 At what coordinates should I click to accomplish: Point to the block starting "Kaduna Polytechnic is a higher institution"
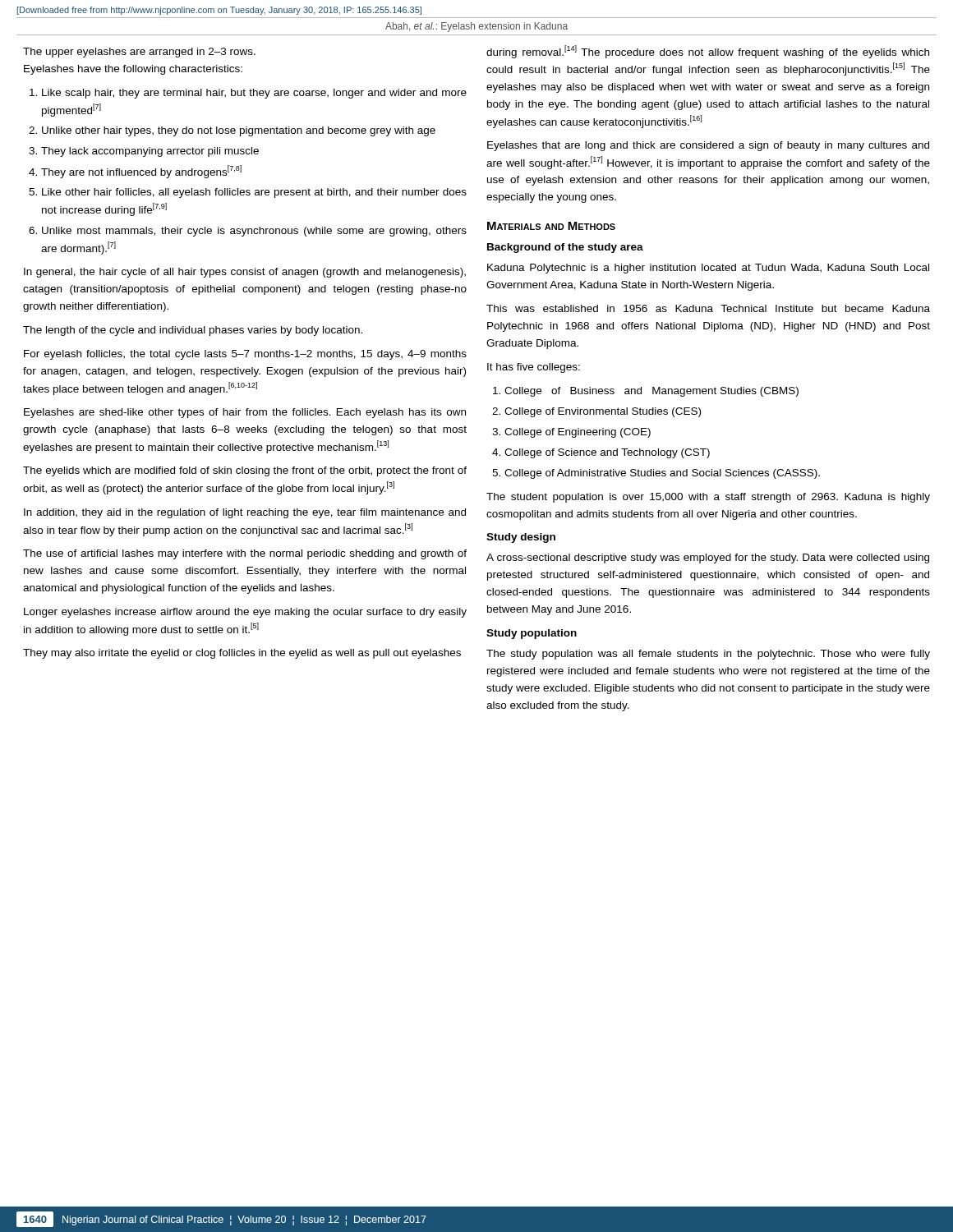[x=708, y=277]
